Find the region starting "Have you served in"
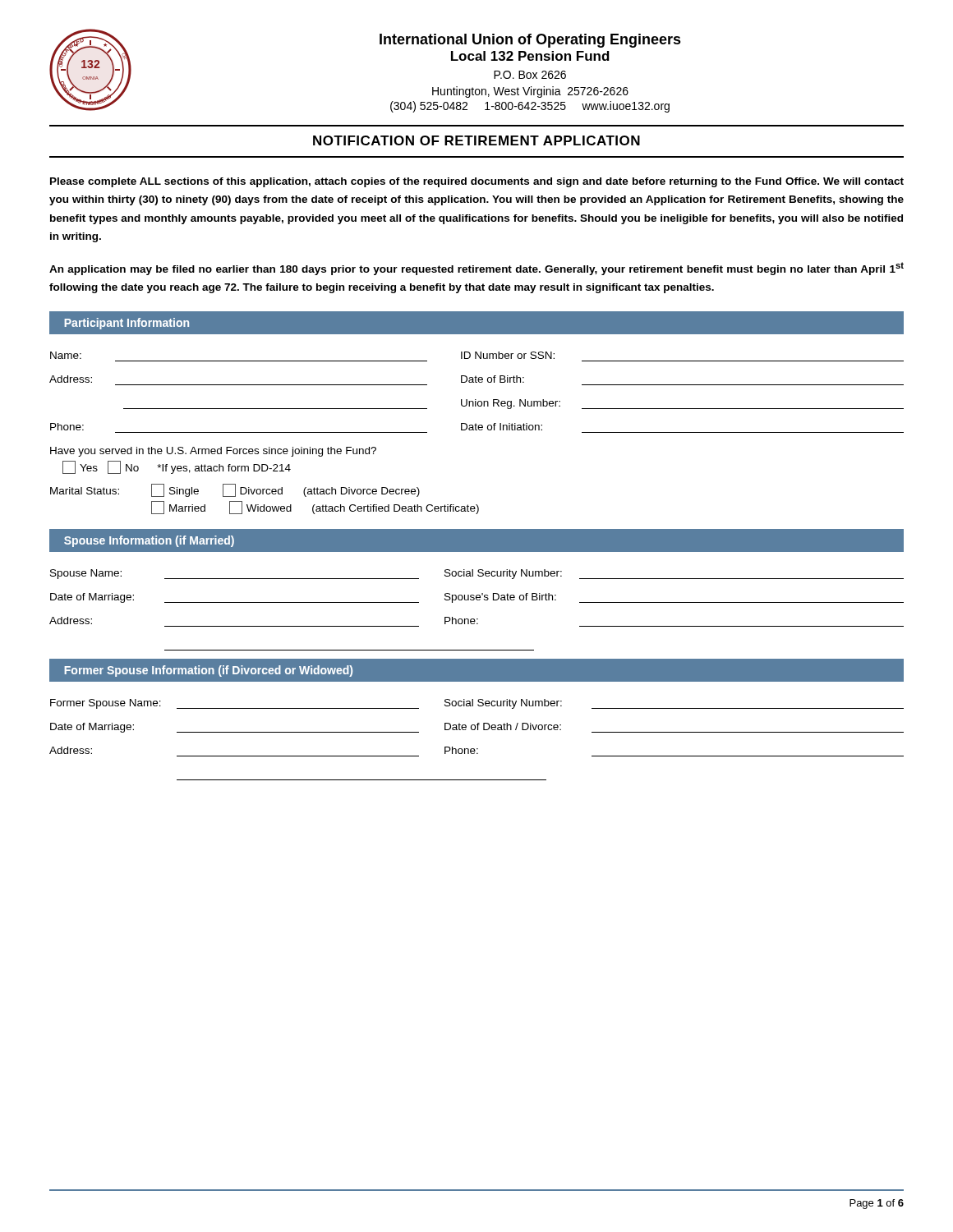Screen dimensions: 1232x953 click(x=213, y=452)
